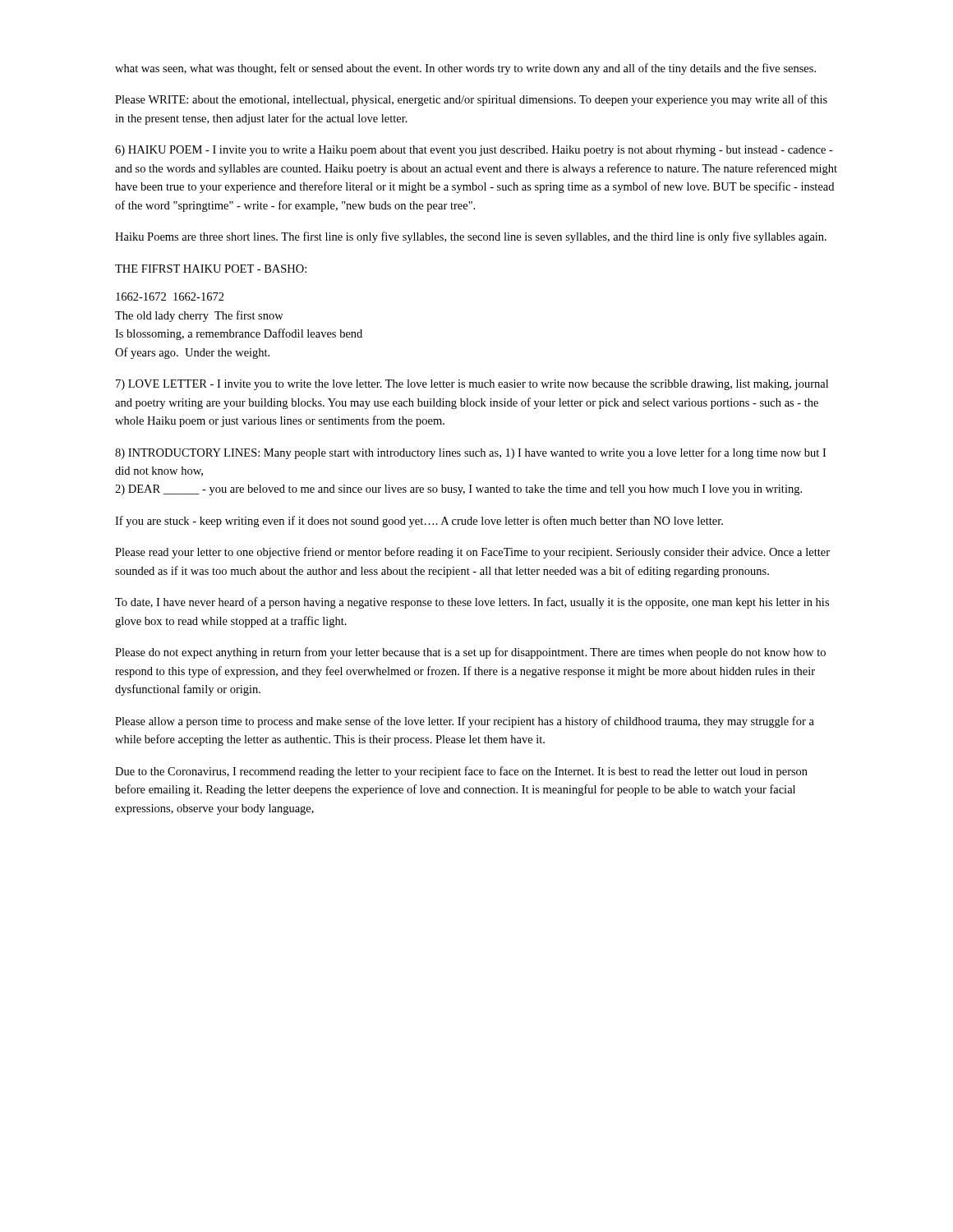The image size is (953, 1232).
Task: Point to the text block starting "To date, I have never heard"
Action: coord(472,612)
